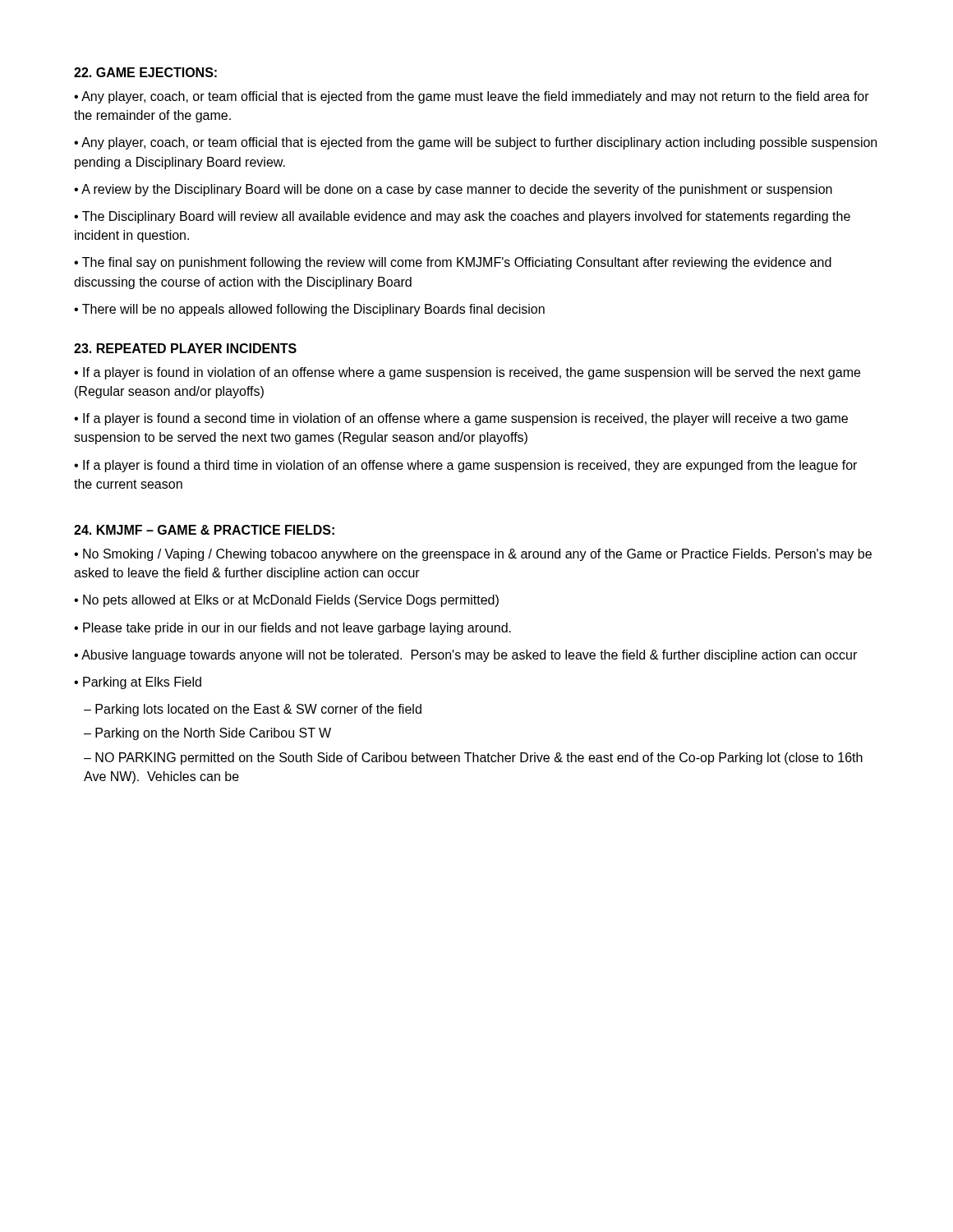This screenshot has width=953, height=1232.
Task: Locate the block of text that opens with "• No Smoking / Vaping"
Action: (473, 564)
